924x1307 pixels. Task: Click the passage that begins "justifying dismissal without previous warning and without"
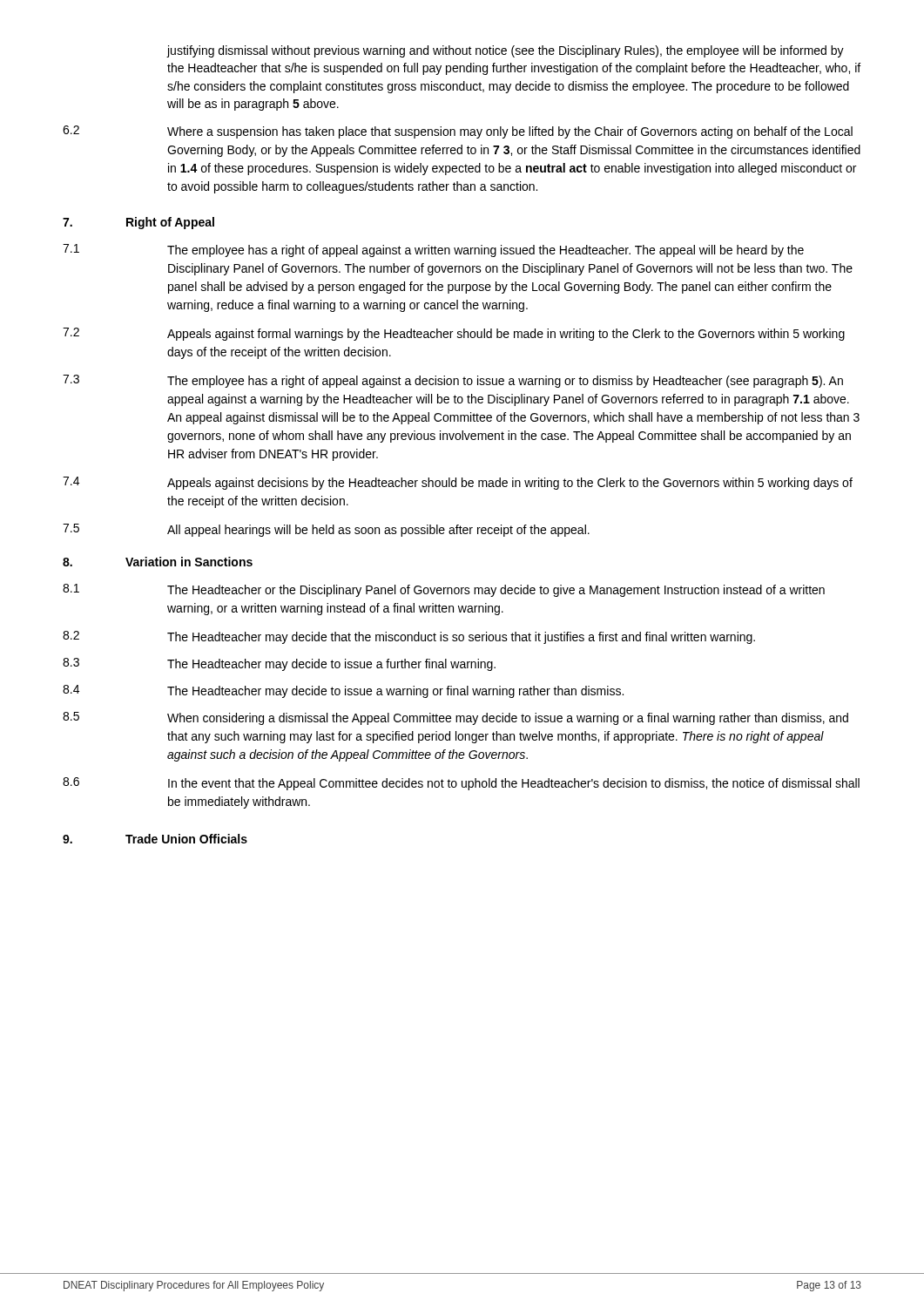514,77
